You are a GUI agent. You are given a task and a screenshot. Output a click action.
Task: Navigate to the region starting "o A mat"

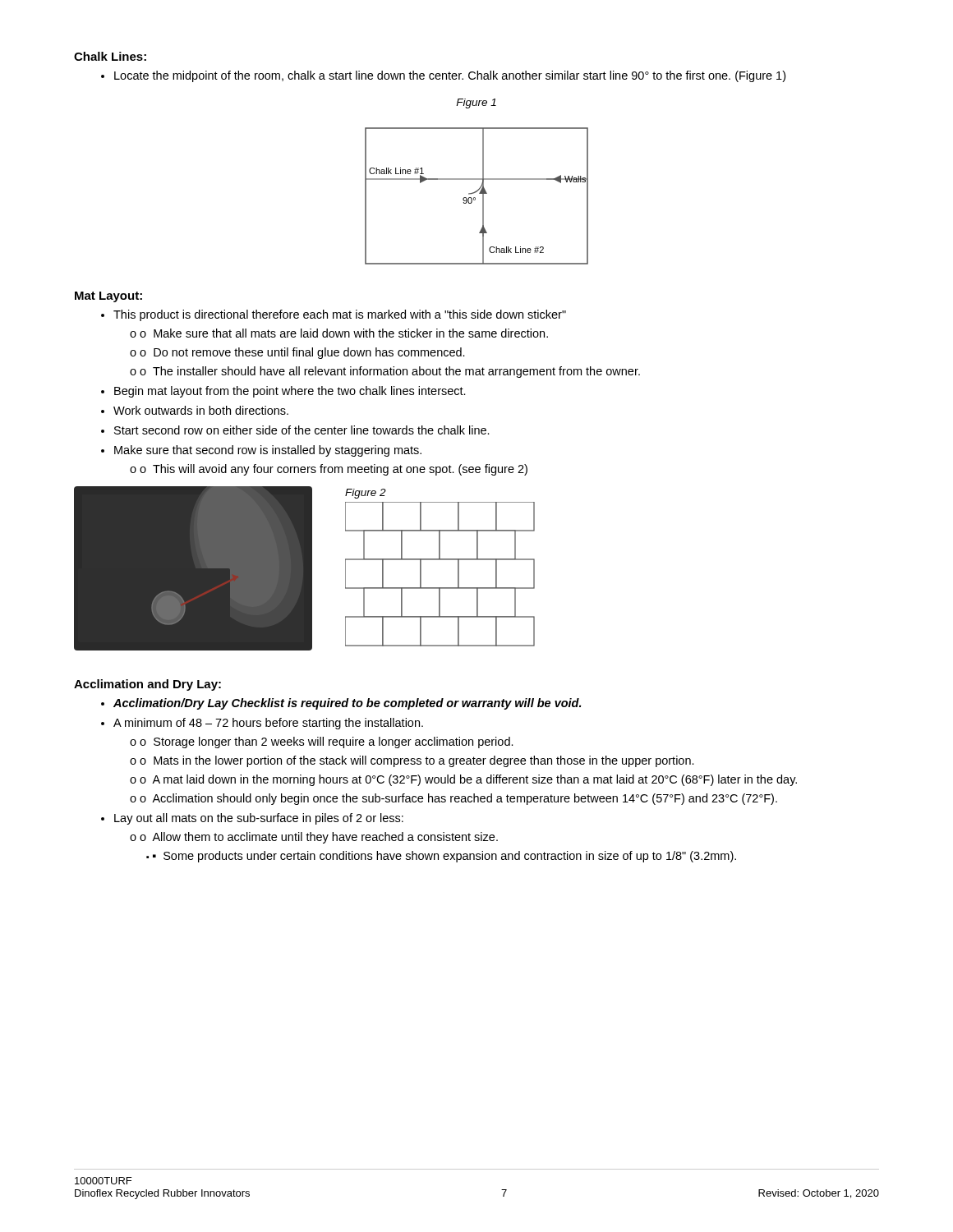tap(504, 780)
